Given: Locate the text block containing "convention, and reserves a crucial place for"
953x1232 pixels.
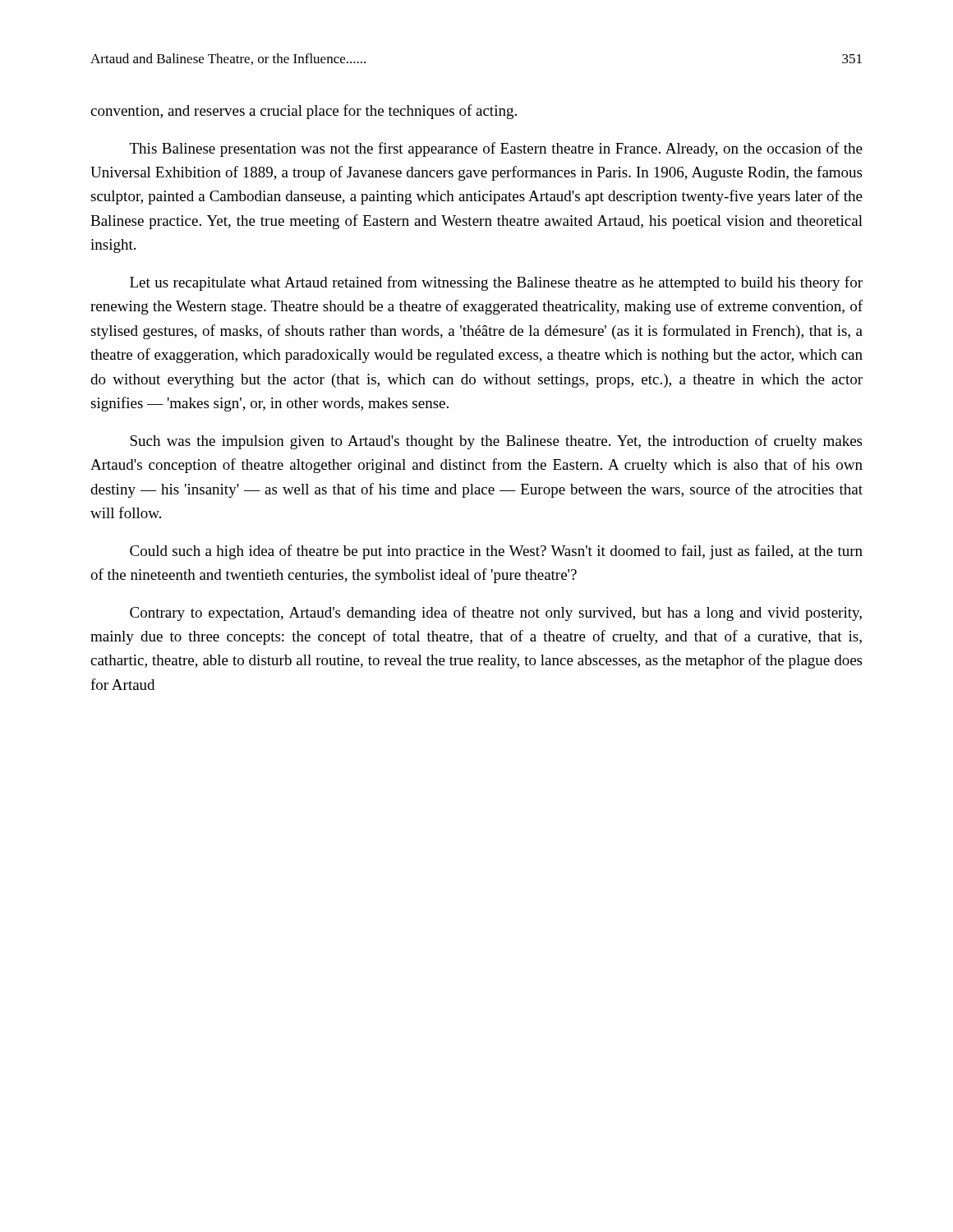Looking at the screenshot, I should 304,111.
